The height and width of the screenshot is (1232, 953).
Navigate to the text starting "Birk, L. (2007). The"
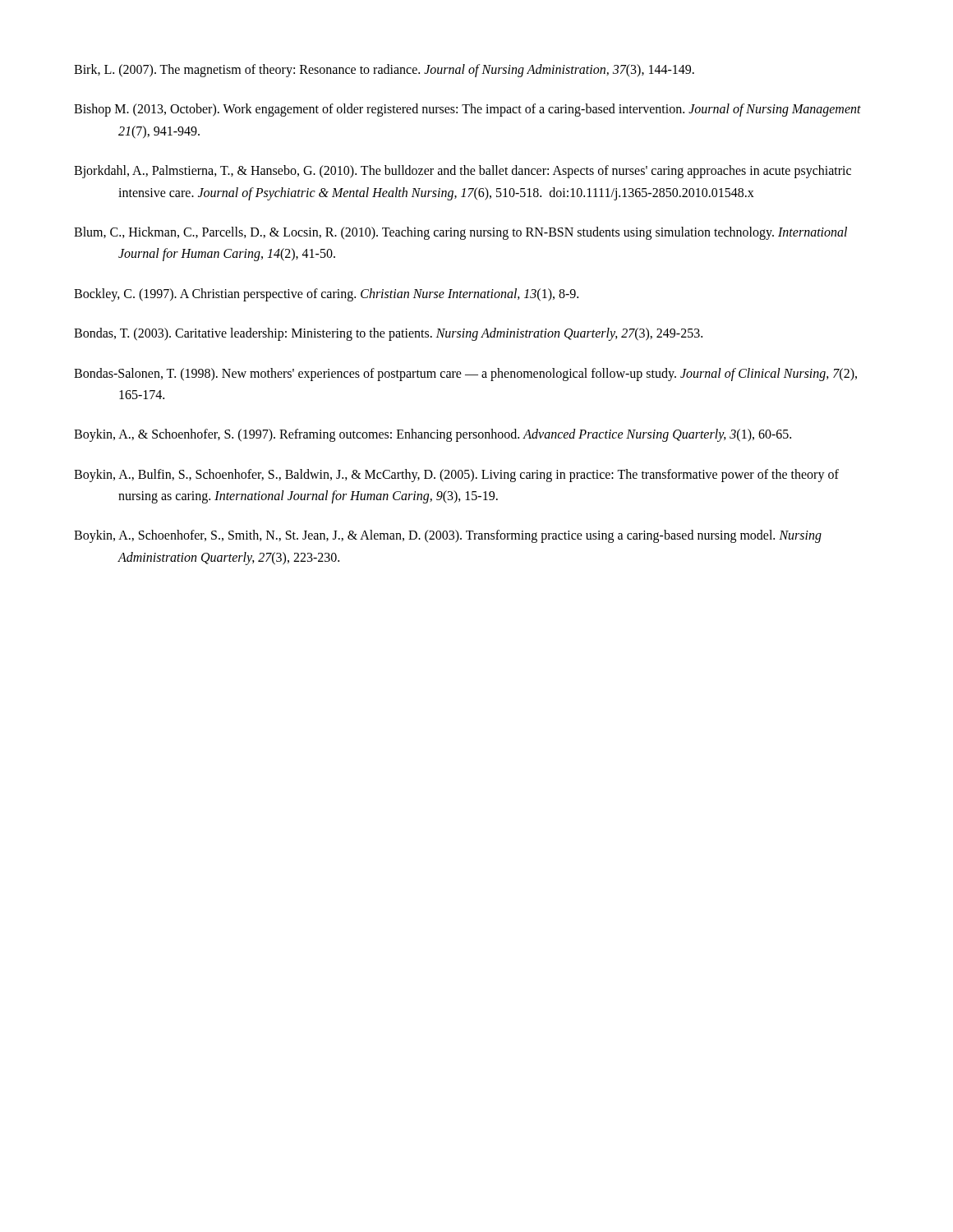pos(384,69)
